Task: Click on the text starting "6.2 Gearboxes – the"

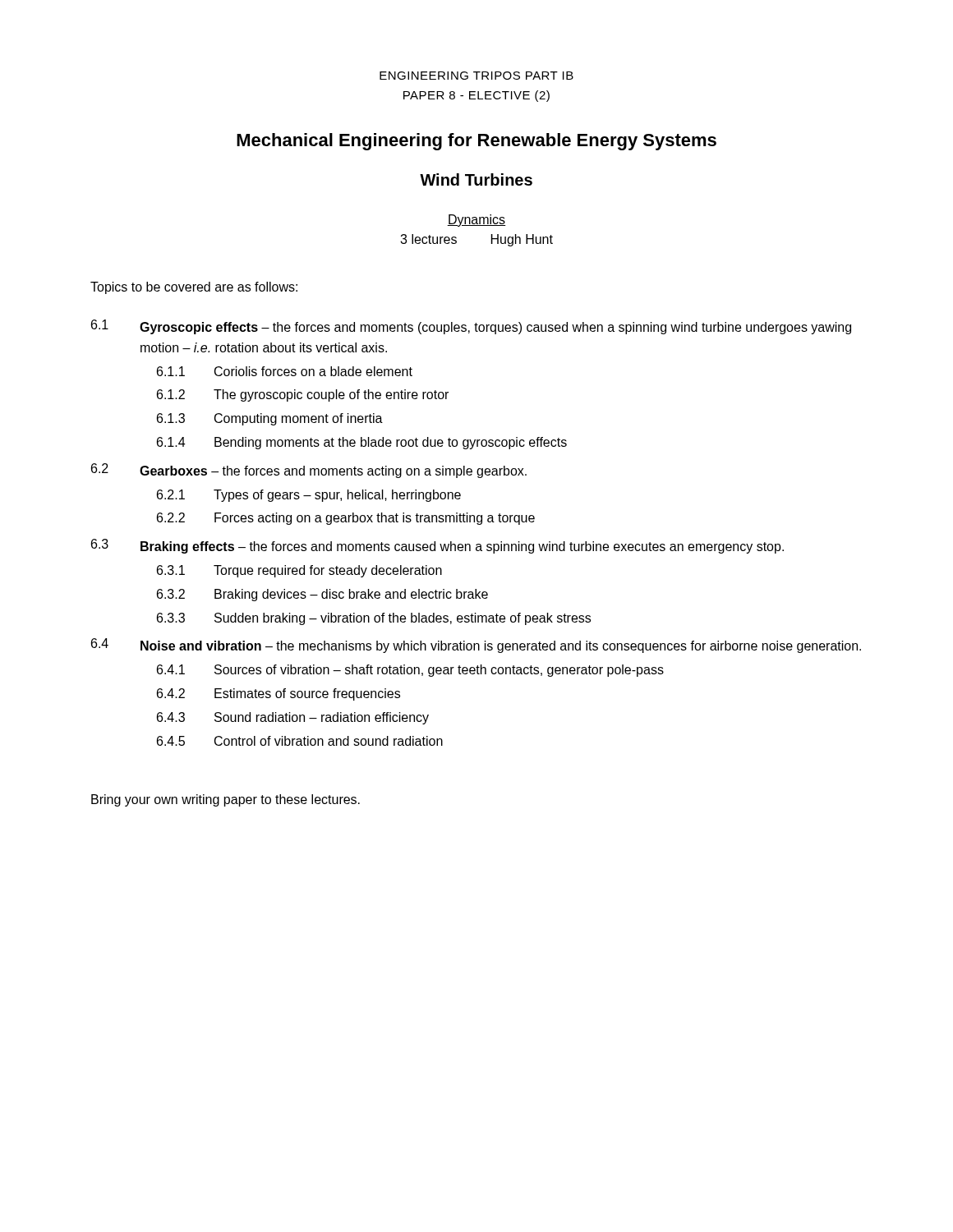Action: tap(309, 471)
